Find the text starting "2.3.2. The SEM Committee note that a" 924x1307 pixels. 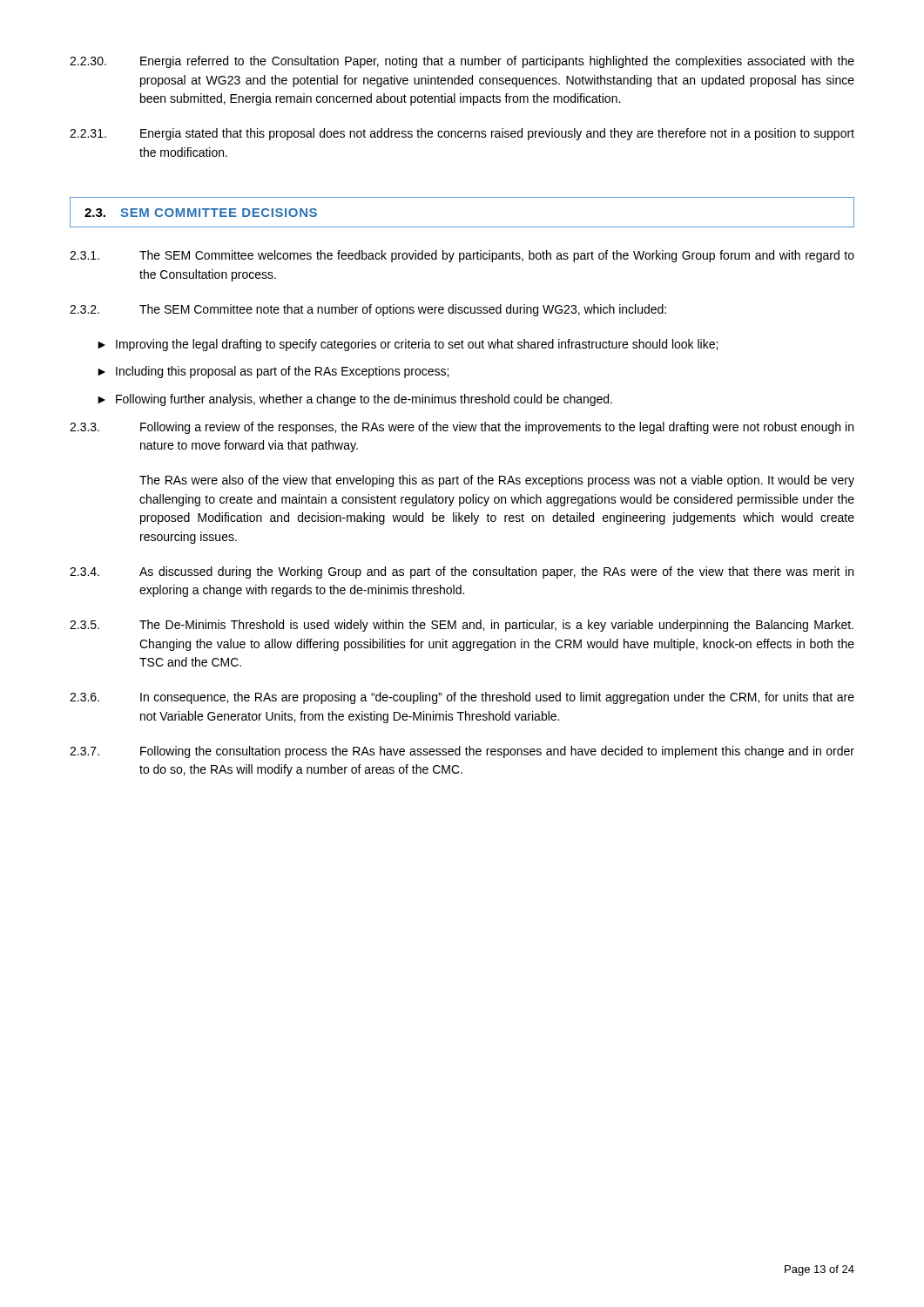click(x=462, y=310)
